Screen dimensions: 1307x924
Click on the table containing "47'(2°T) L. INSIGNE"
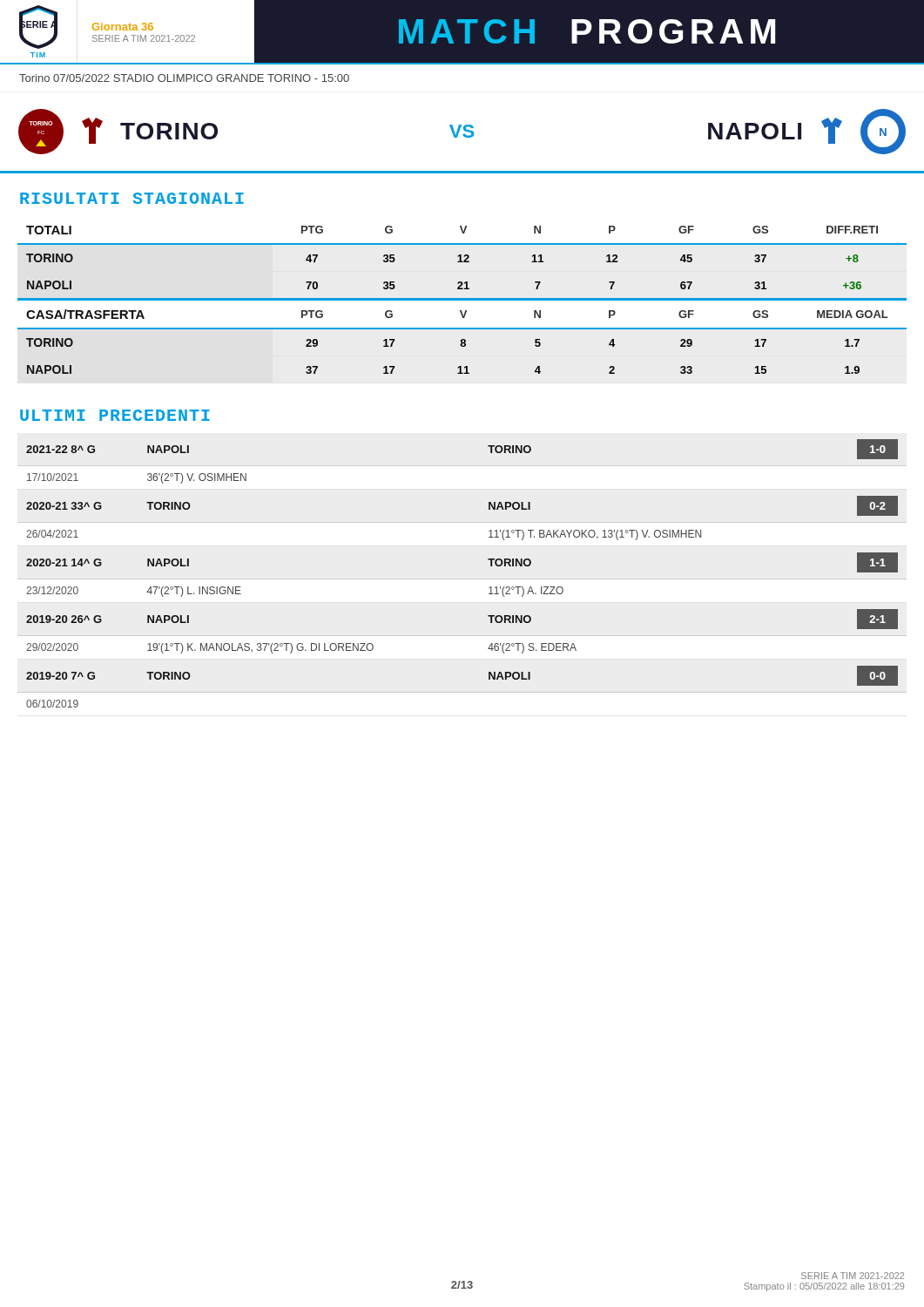tap(462, 582)
